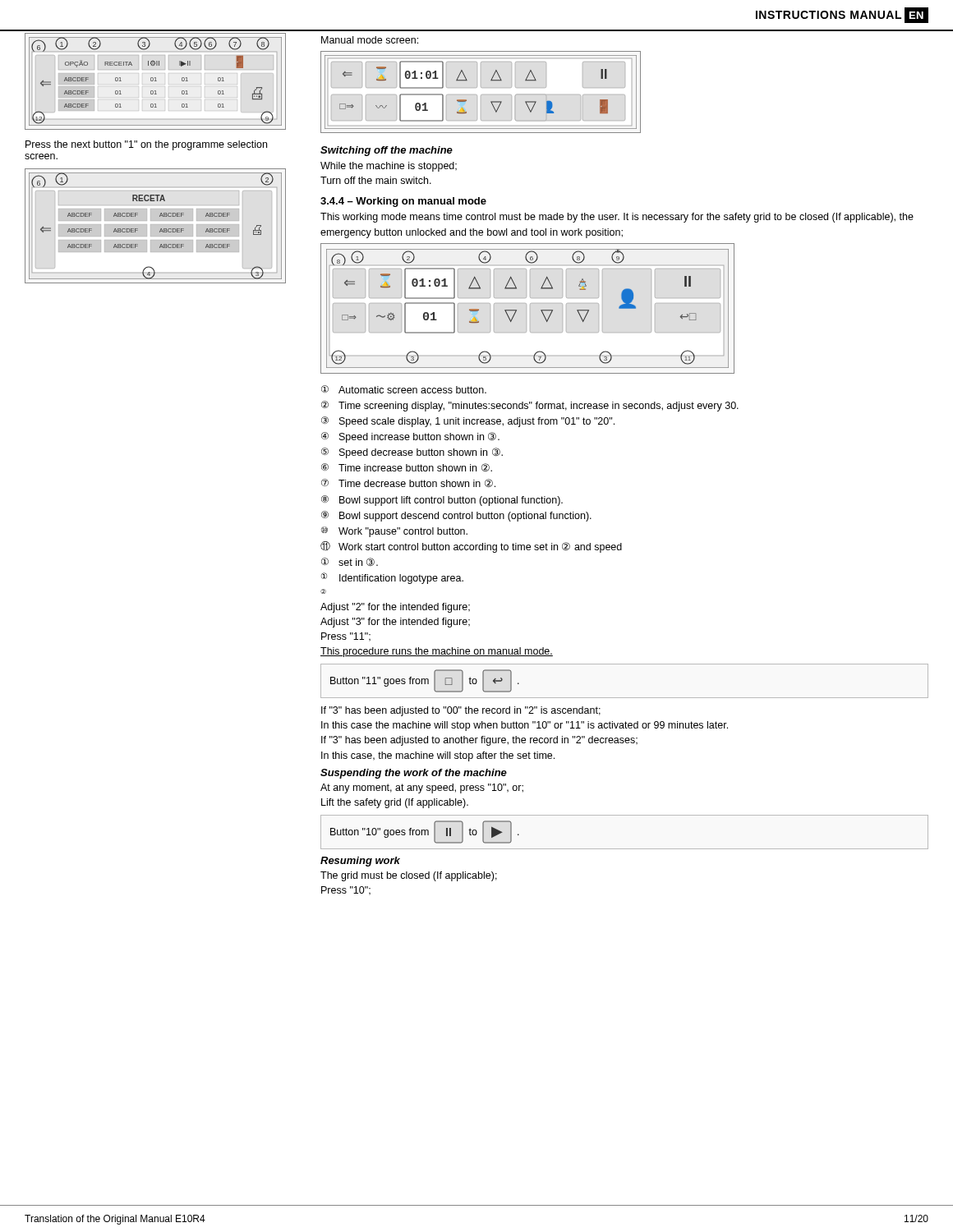Click the passage that begins "The grid must be closed (If"
953x1232 pixels.
coord(409,883)
